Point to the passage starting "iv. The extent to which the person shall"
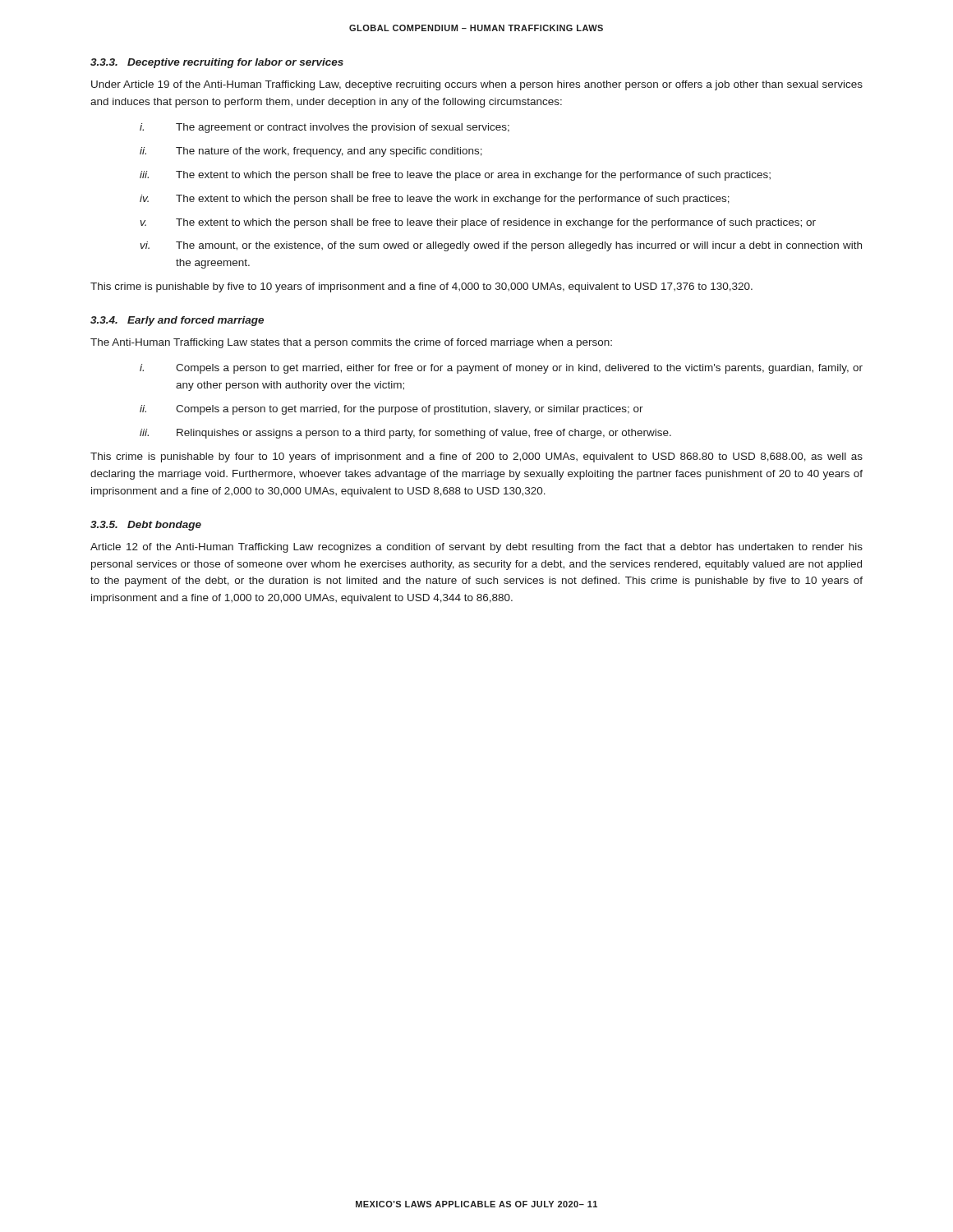This screenshot has width=953, height=1232. [x=501, y=199]
